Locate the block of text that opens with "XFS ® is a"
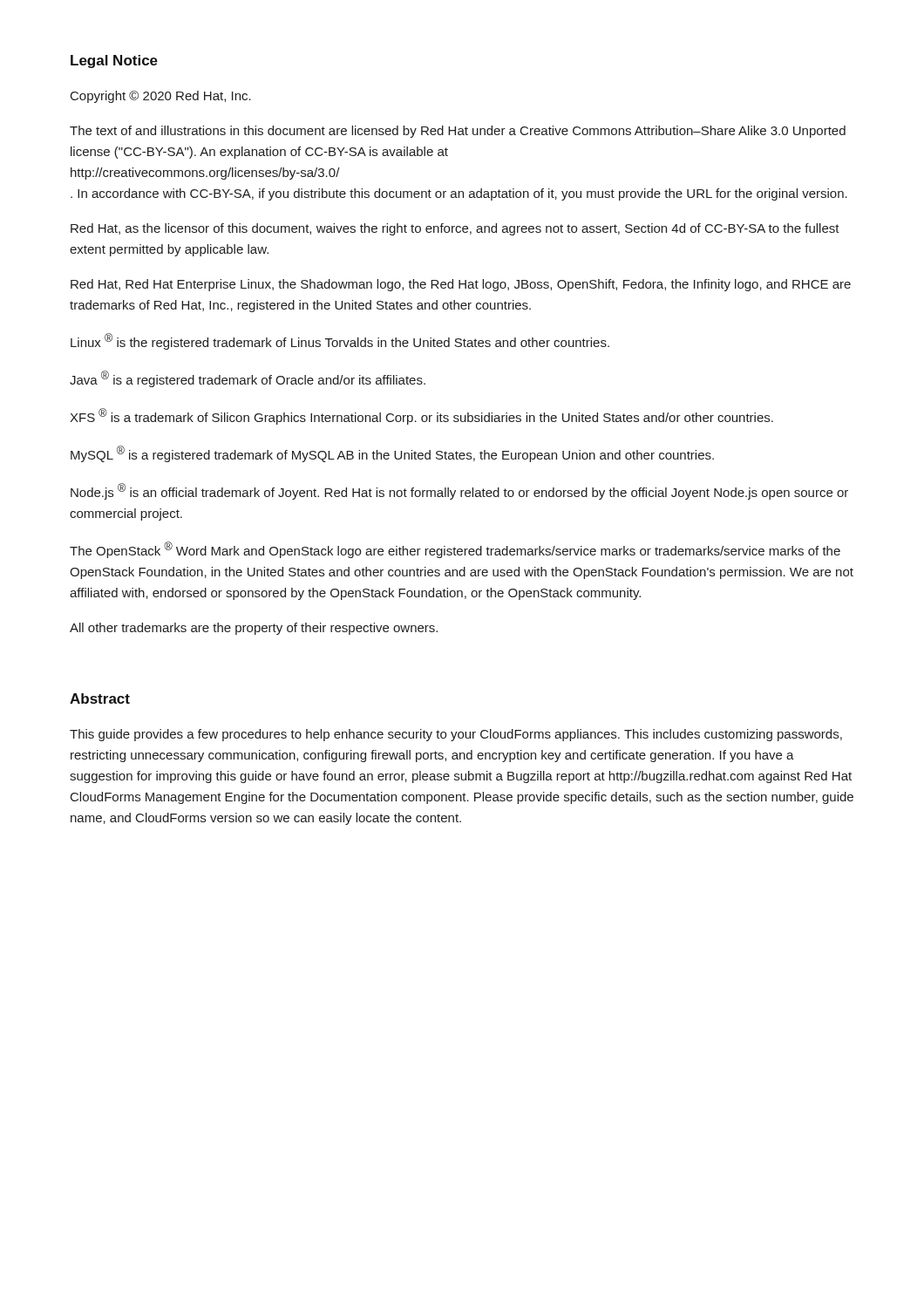This screenshot has height=1308, width=924. (422, 416)
